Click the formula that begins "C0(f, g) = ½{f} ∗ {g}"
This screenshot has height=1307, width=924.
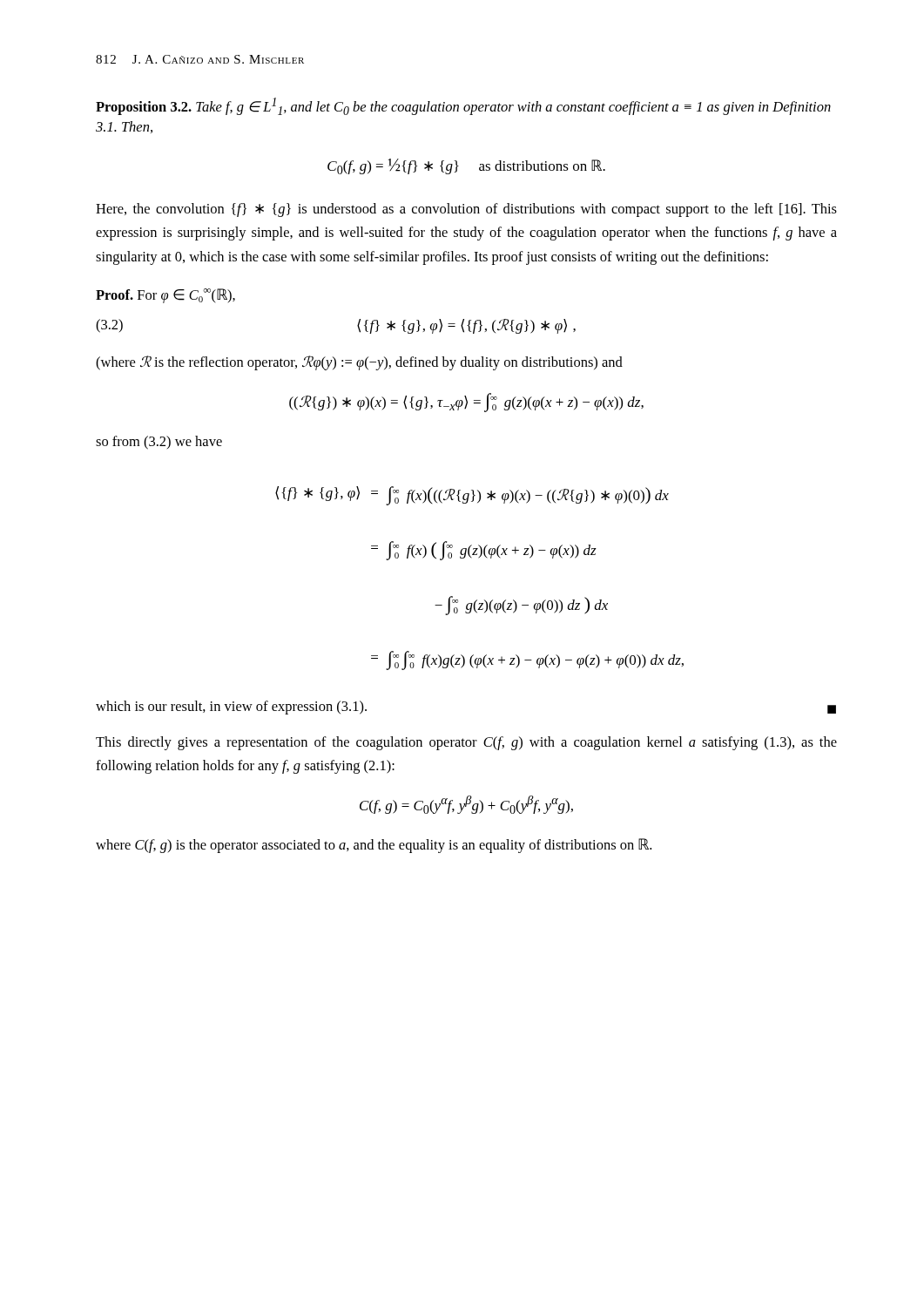click(466, 166)
